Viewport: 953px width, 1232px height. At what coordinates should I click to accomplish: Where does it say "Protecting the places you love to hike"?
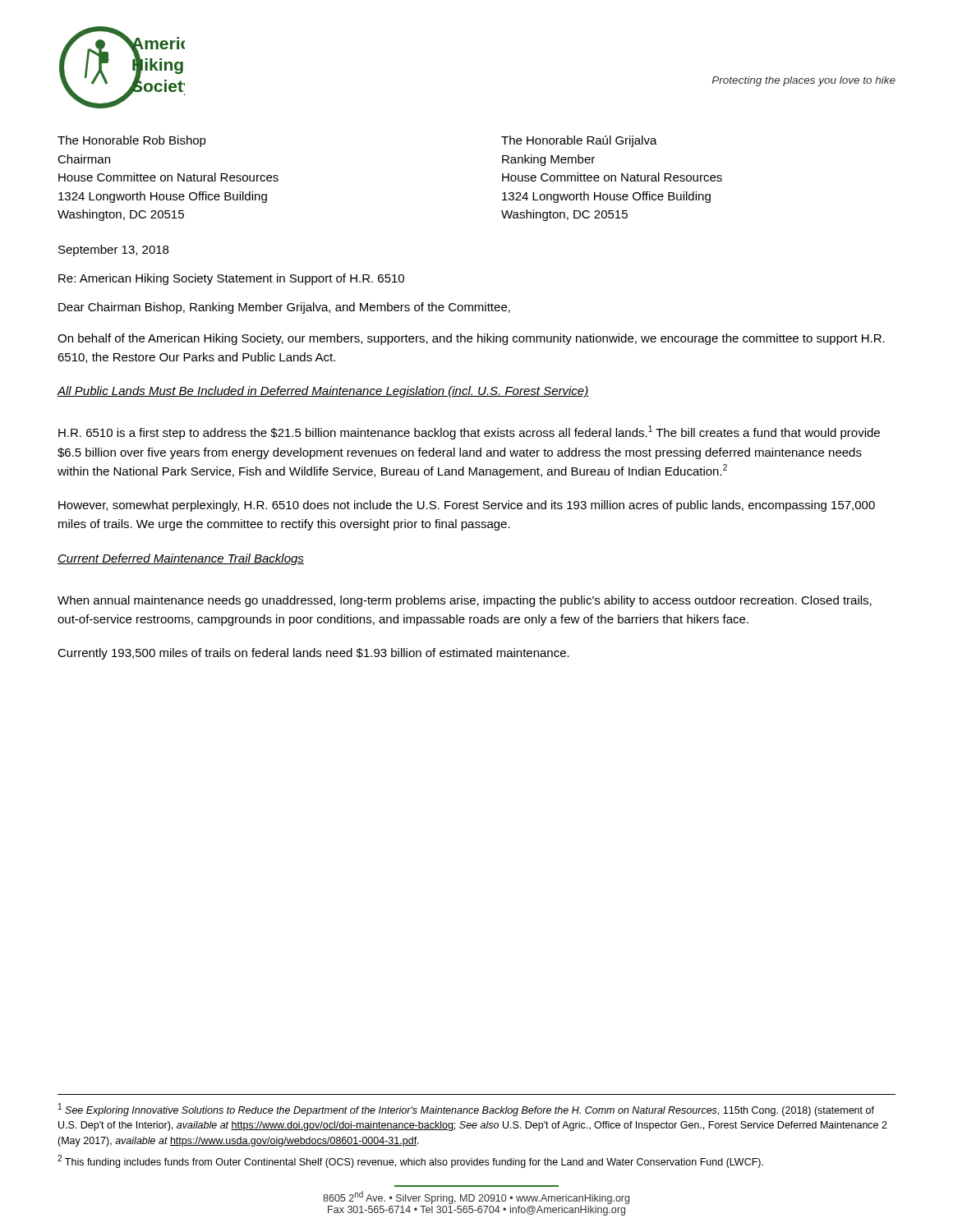[x=804, y=80]
